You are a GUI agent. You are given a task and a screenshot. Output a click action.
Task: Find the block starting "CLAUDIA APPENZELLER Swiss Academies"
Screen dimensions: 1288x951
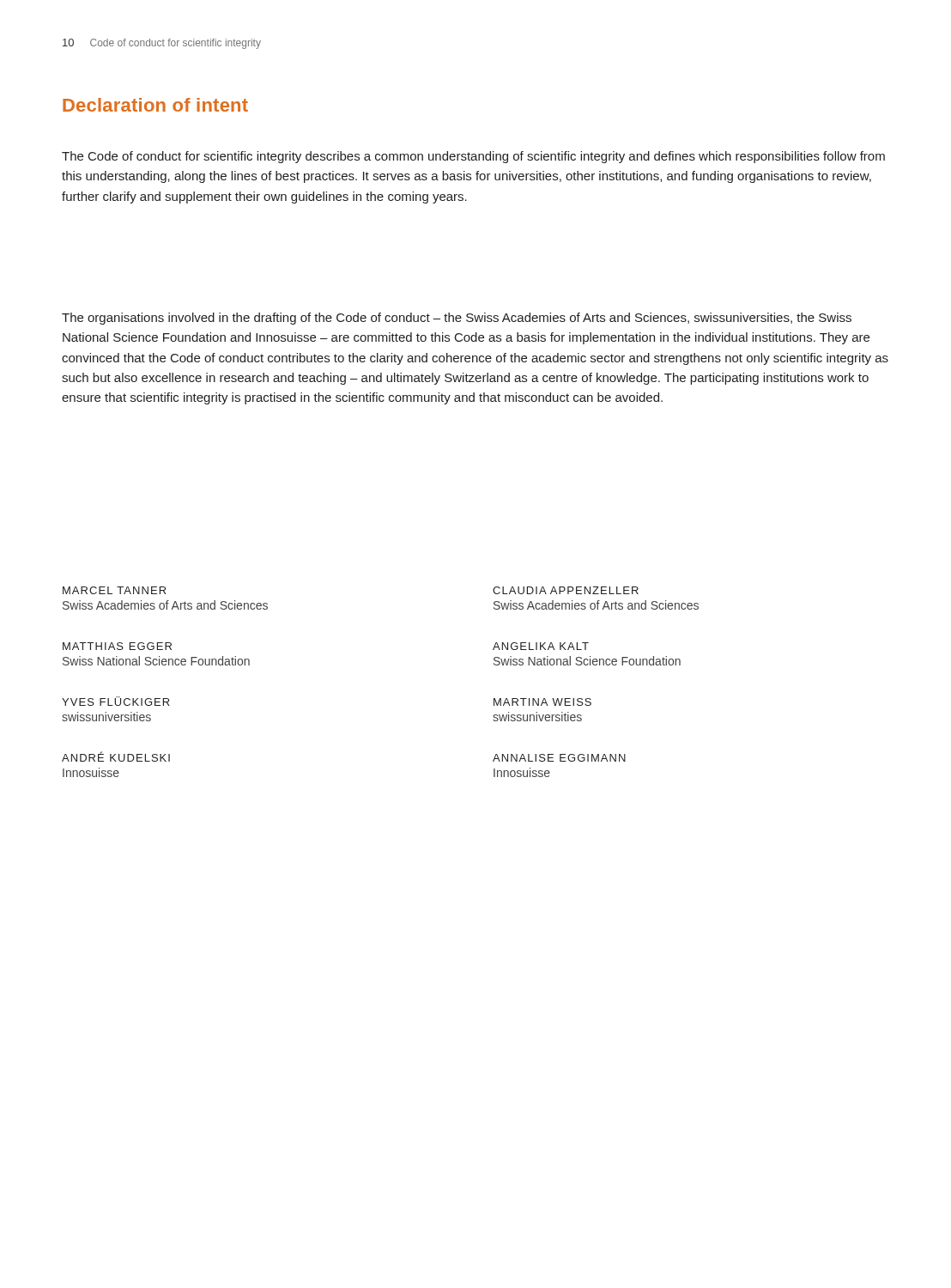tap(691, 598)
